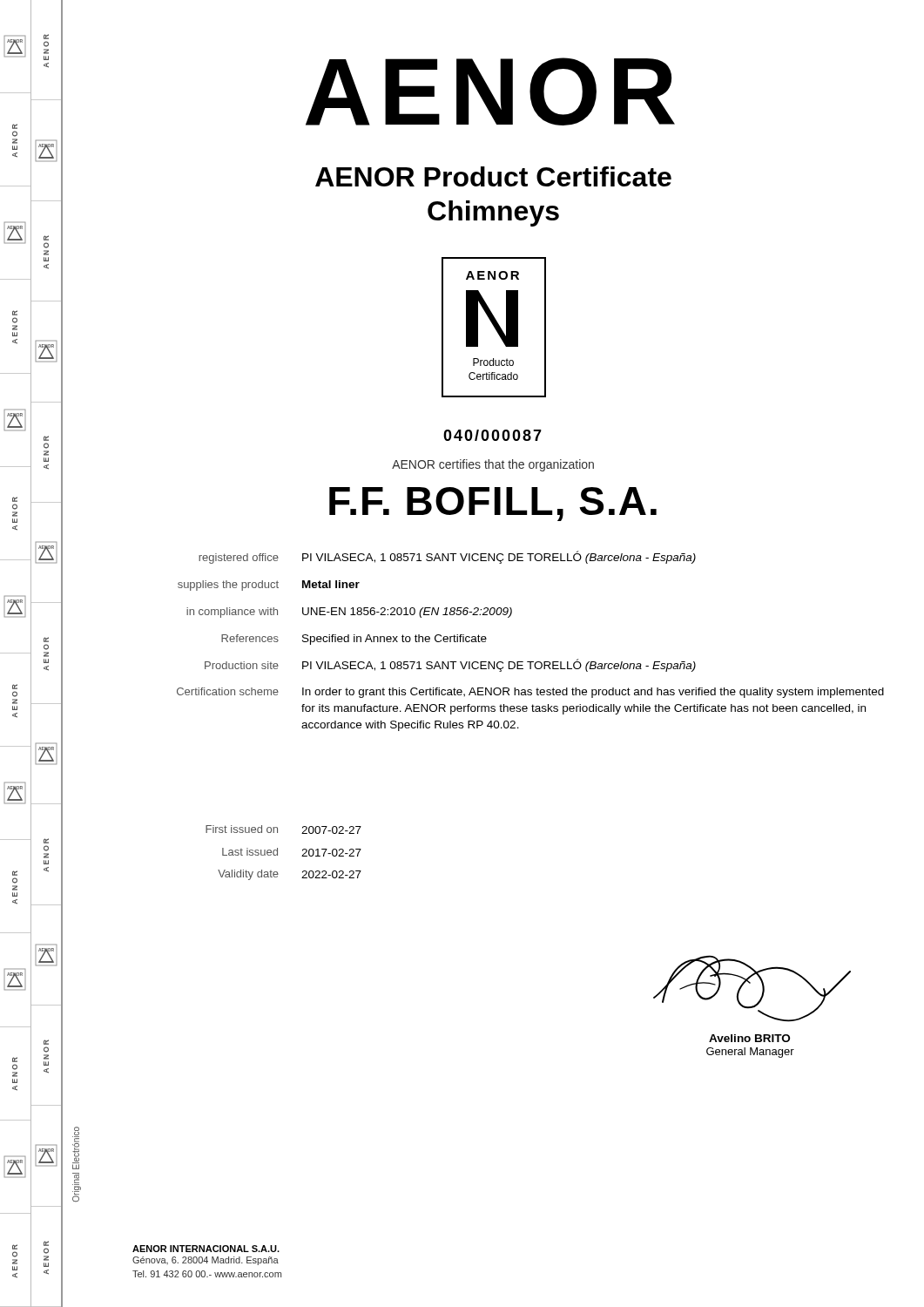The height and width of the screenshot is (1307, 924).
Task: Click on the table containing "Last issued"
Action: 515,853
